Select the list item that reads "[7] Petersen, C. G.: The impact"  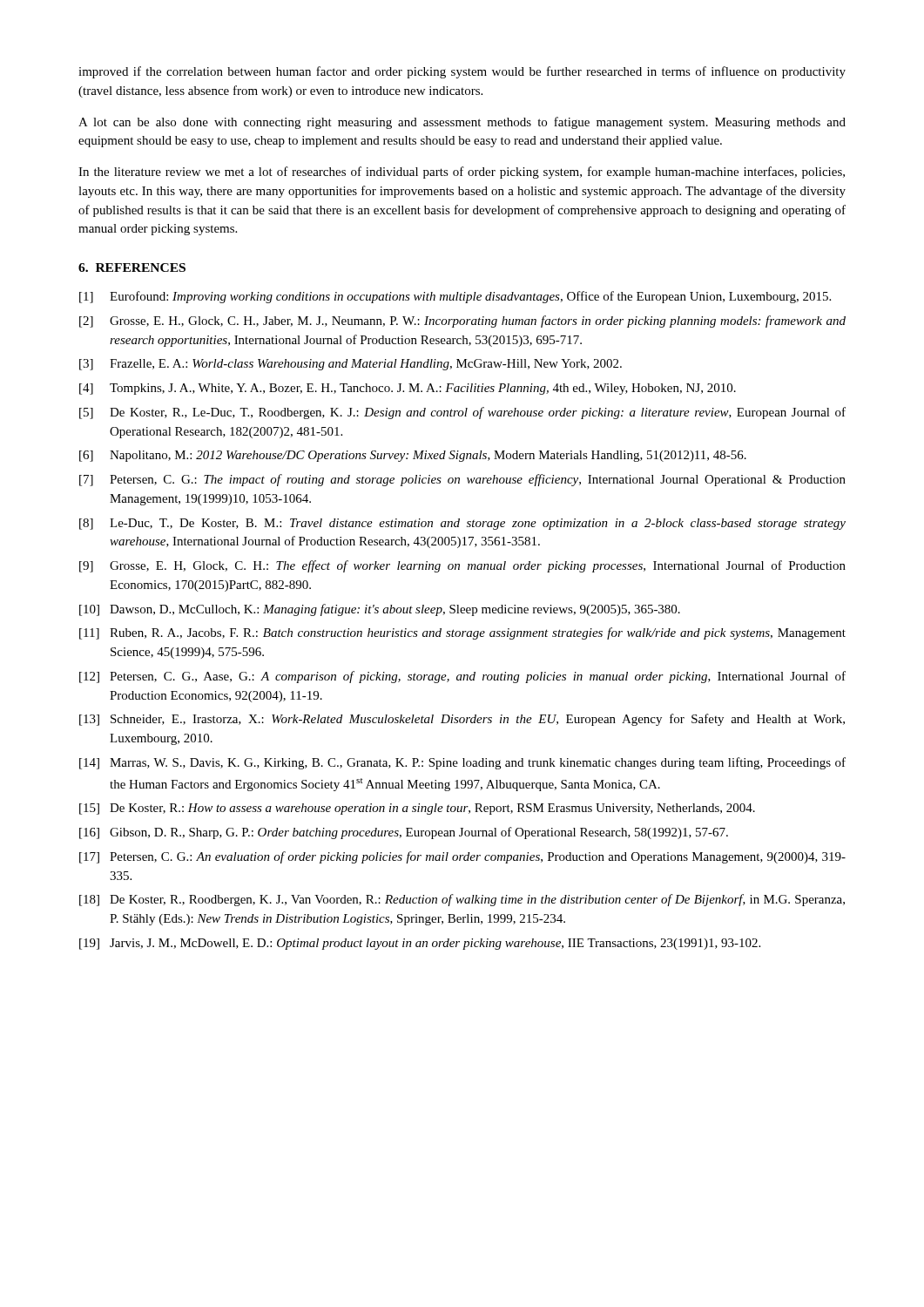(x=462, y=489)
